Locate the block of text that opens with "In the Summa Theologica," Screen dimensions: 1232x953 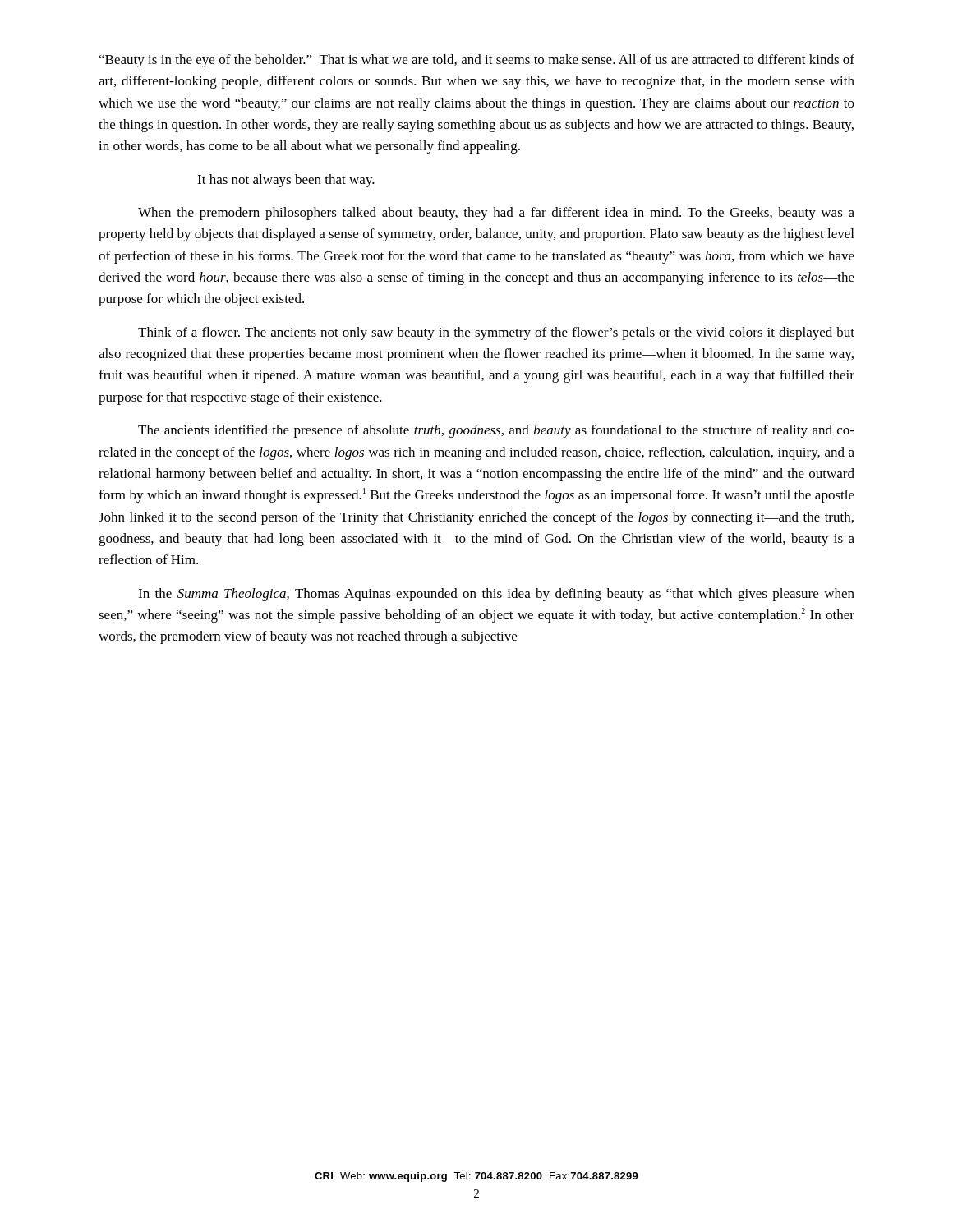476,615
